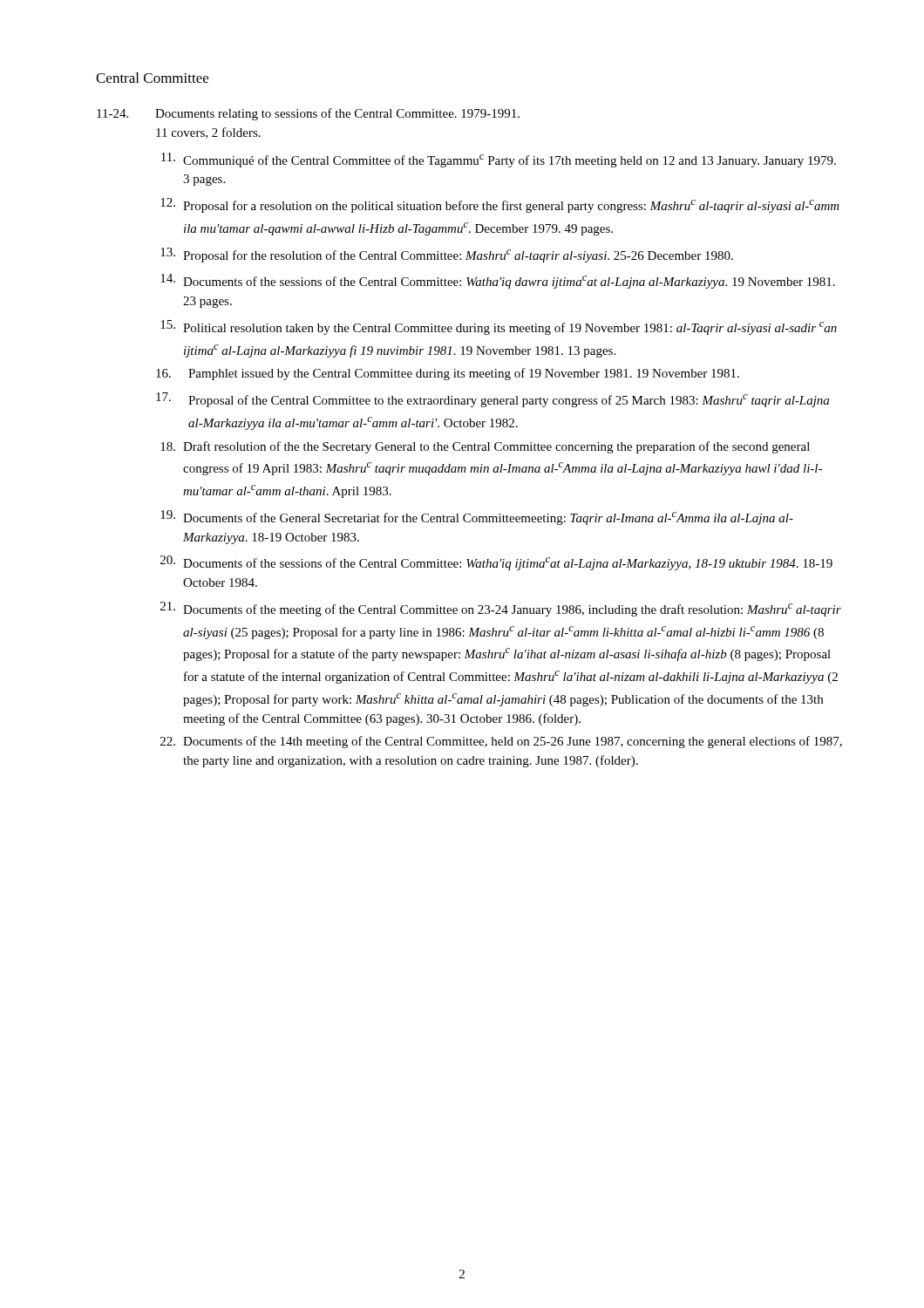Click the passage that begins "14. Documents of the sessions of"

pyautogui.click(x=500, y=290)
